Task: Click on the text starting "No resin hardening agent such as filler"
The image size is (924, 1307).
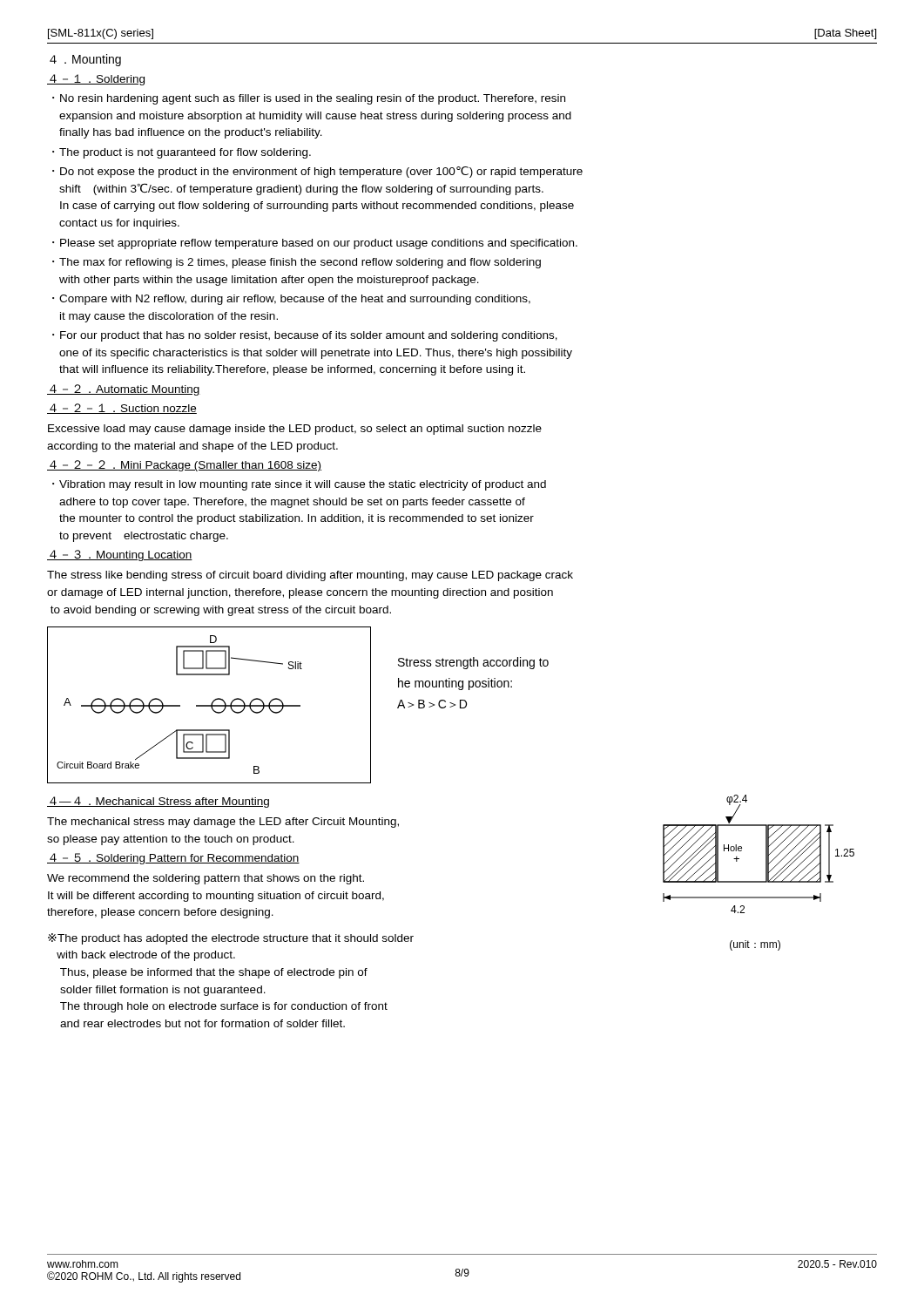Action: pyautogui.click(x=468, y=116)
